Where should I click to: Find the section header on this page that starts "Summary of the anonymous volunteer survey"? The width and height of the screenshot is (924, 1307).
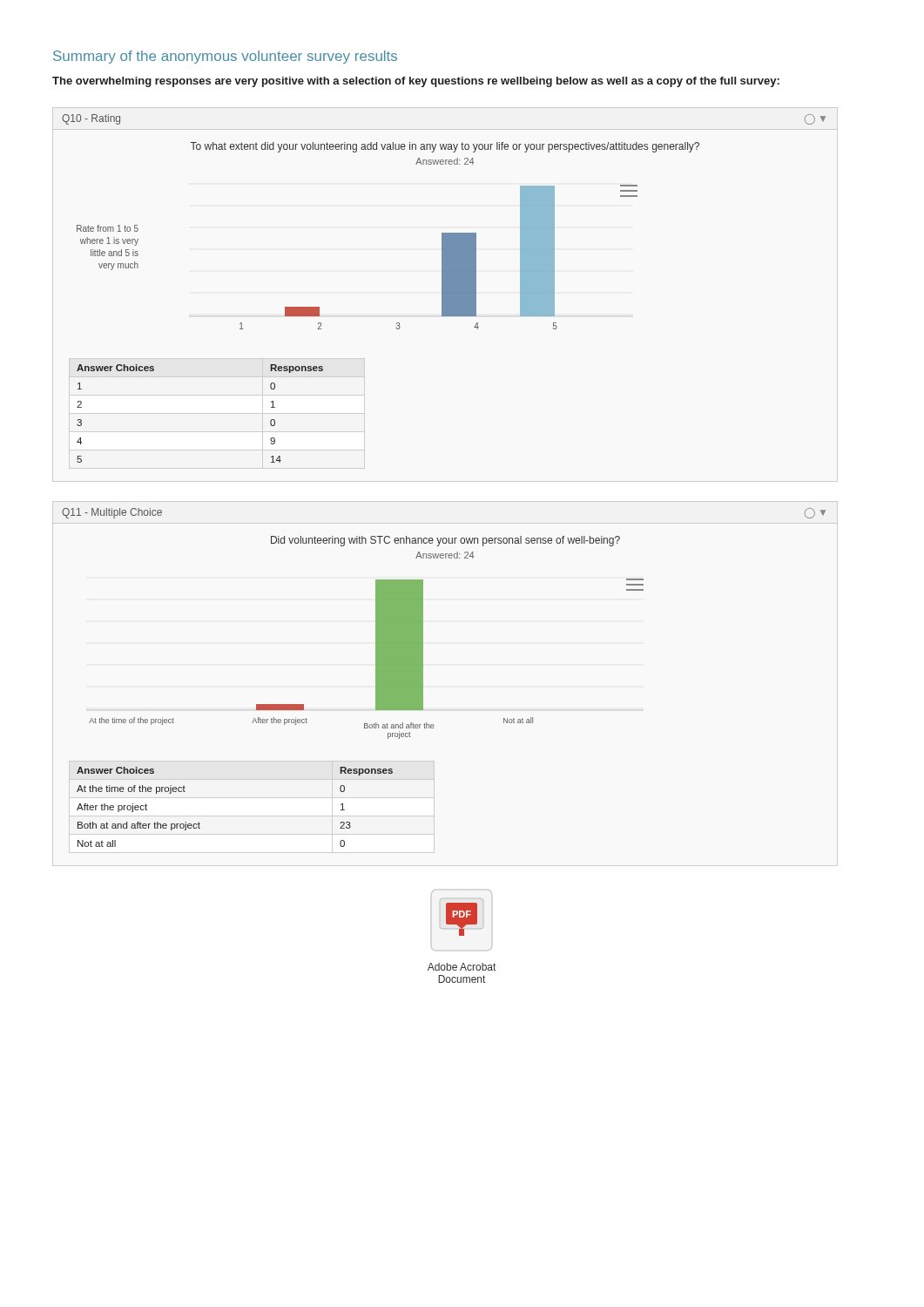[225, 56]
